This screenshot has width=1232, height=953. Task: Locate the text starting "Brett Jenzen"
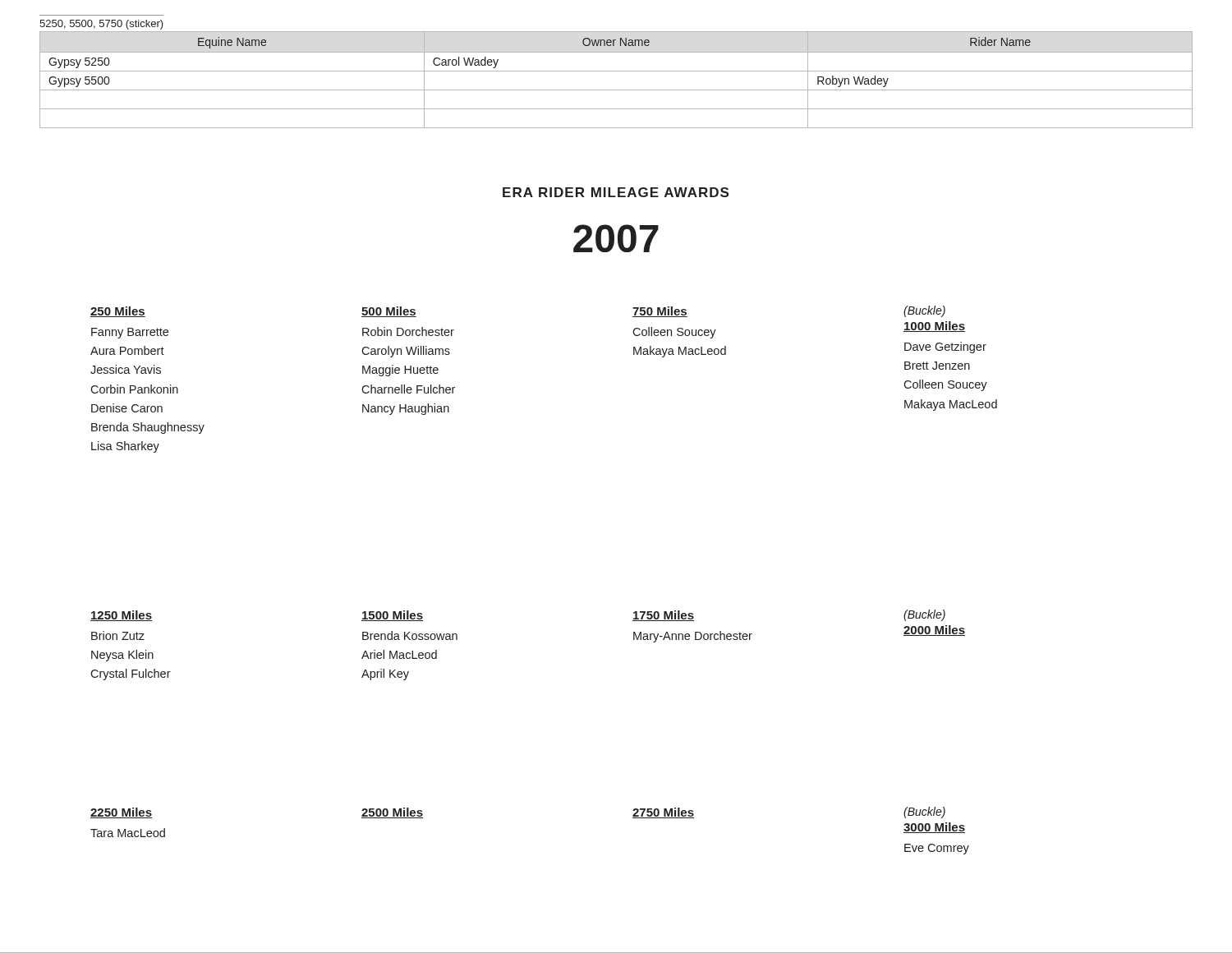[937, 366]
